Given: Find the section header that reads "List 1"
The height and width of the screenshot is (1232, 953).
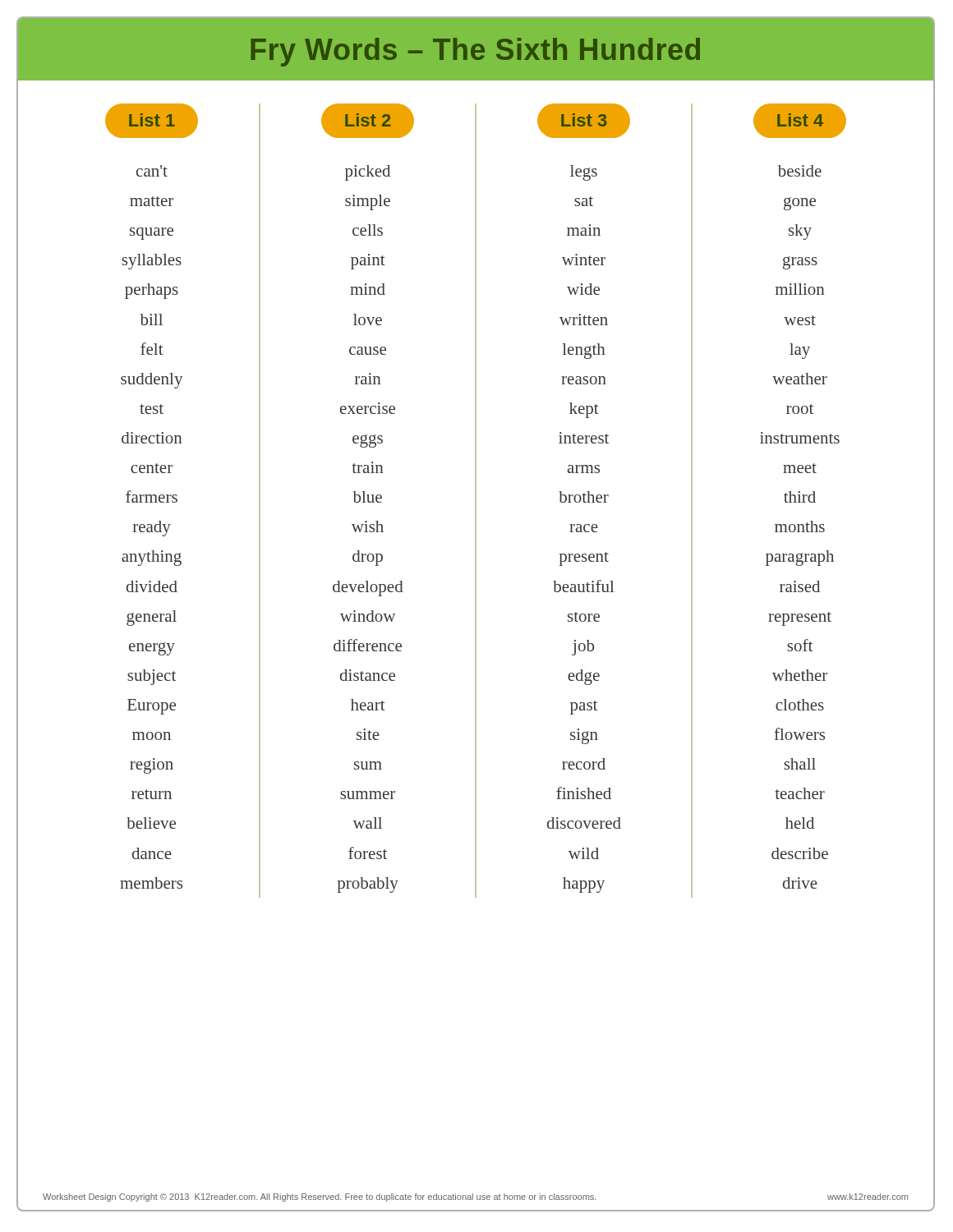Looking at the screenshot, I should click(152, 120).
